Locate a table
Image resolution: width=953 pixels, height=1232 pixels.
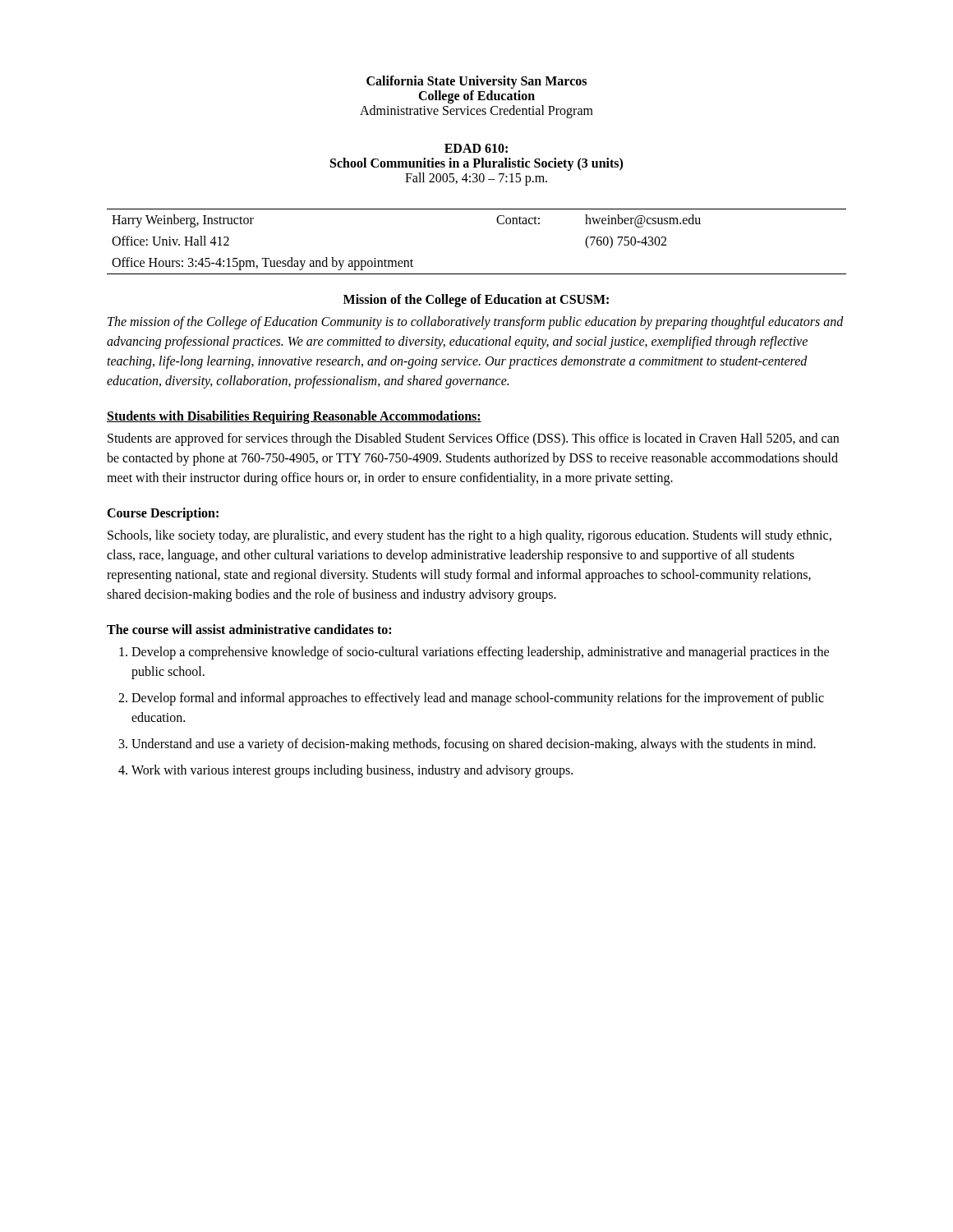[476, 241]
